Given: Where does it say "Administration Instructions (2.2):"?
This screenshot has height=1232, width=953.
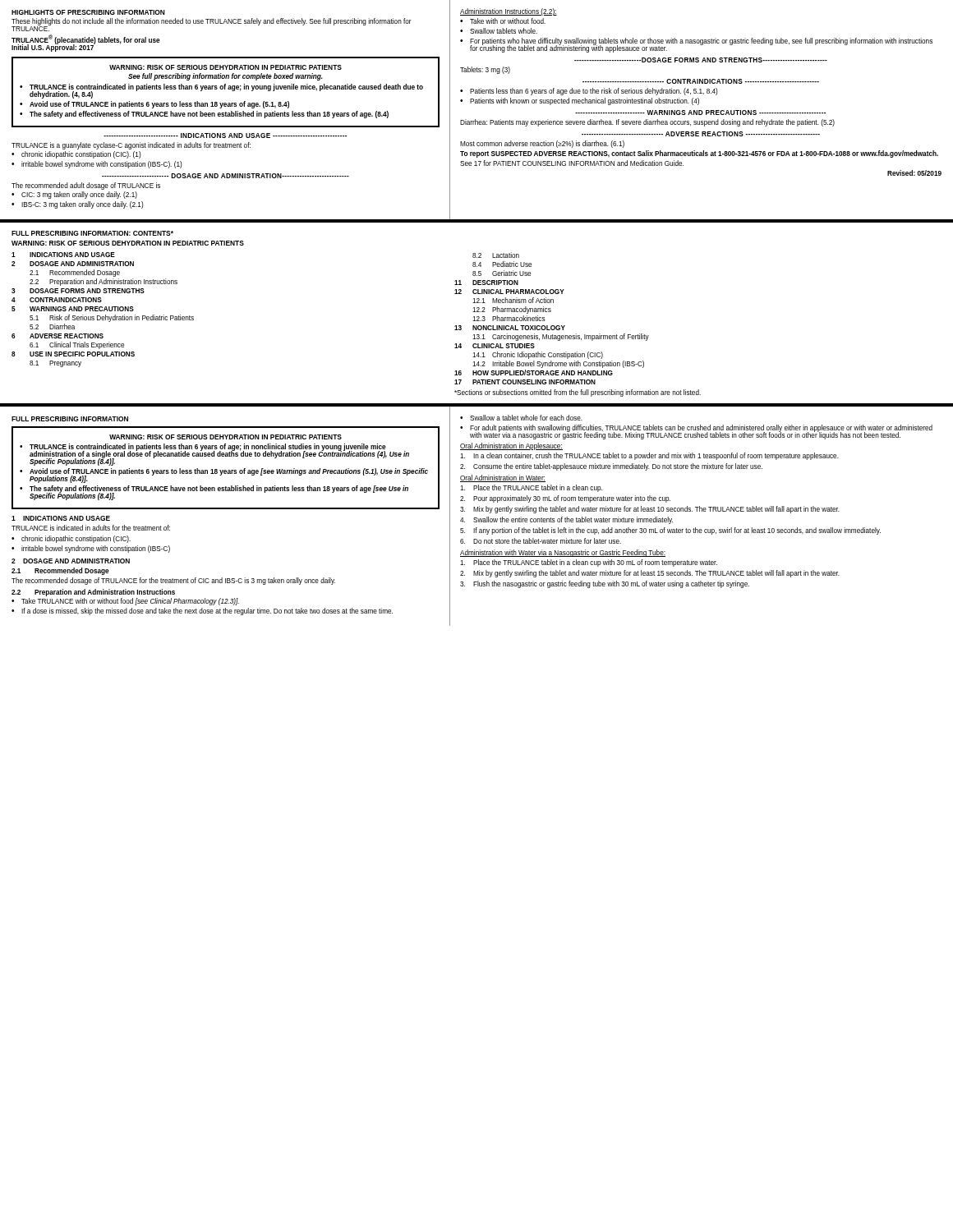Looking at the screenshot, I should pos(508,12).
